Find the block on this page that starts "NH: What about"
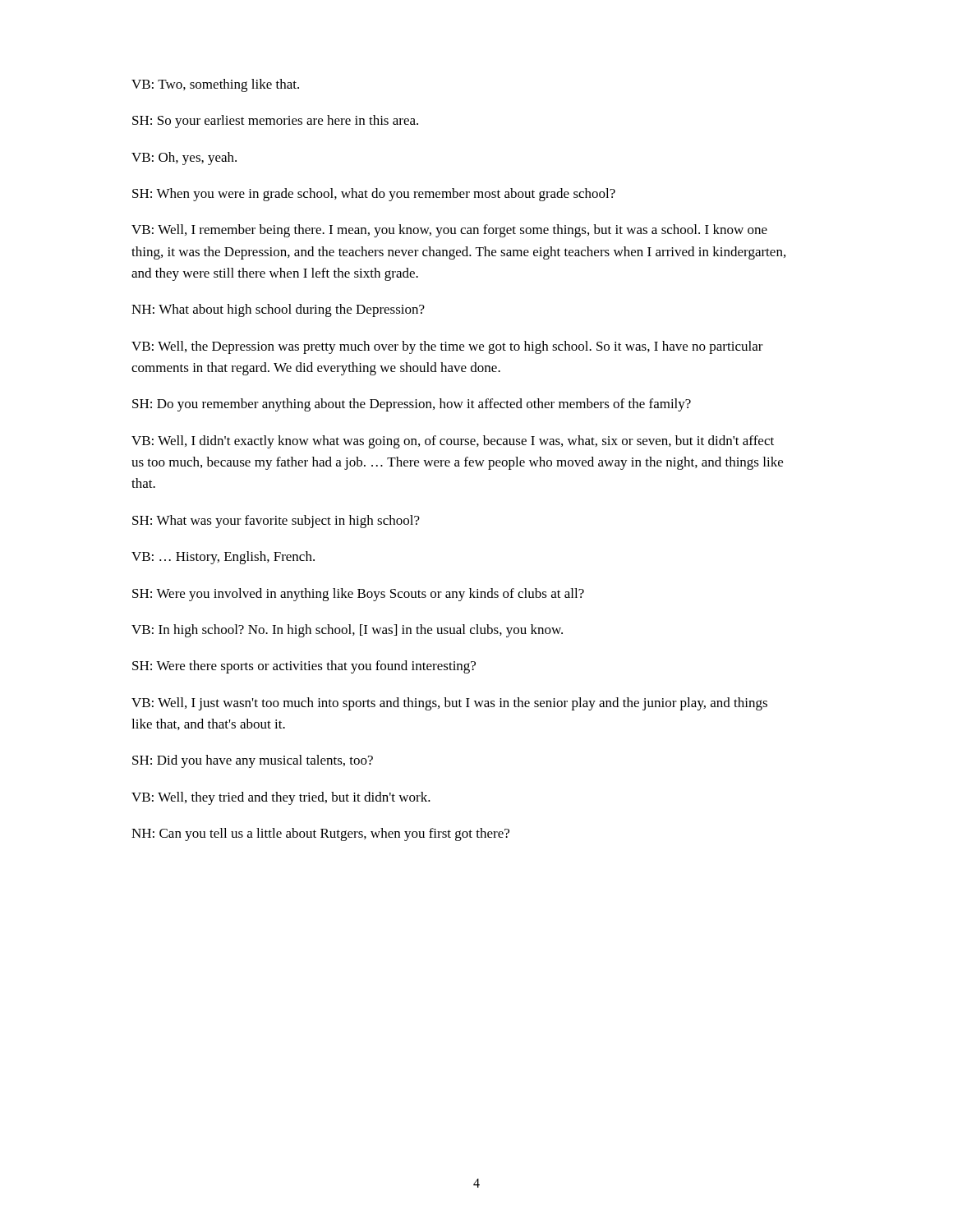Viewport: 953px width, 1232px height. coord(278,310)
